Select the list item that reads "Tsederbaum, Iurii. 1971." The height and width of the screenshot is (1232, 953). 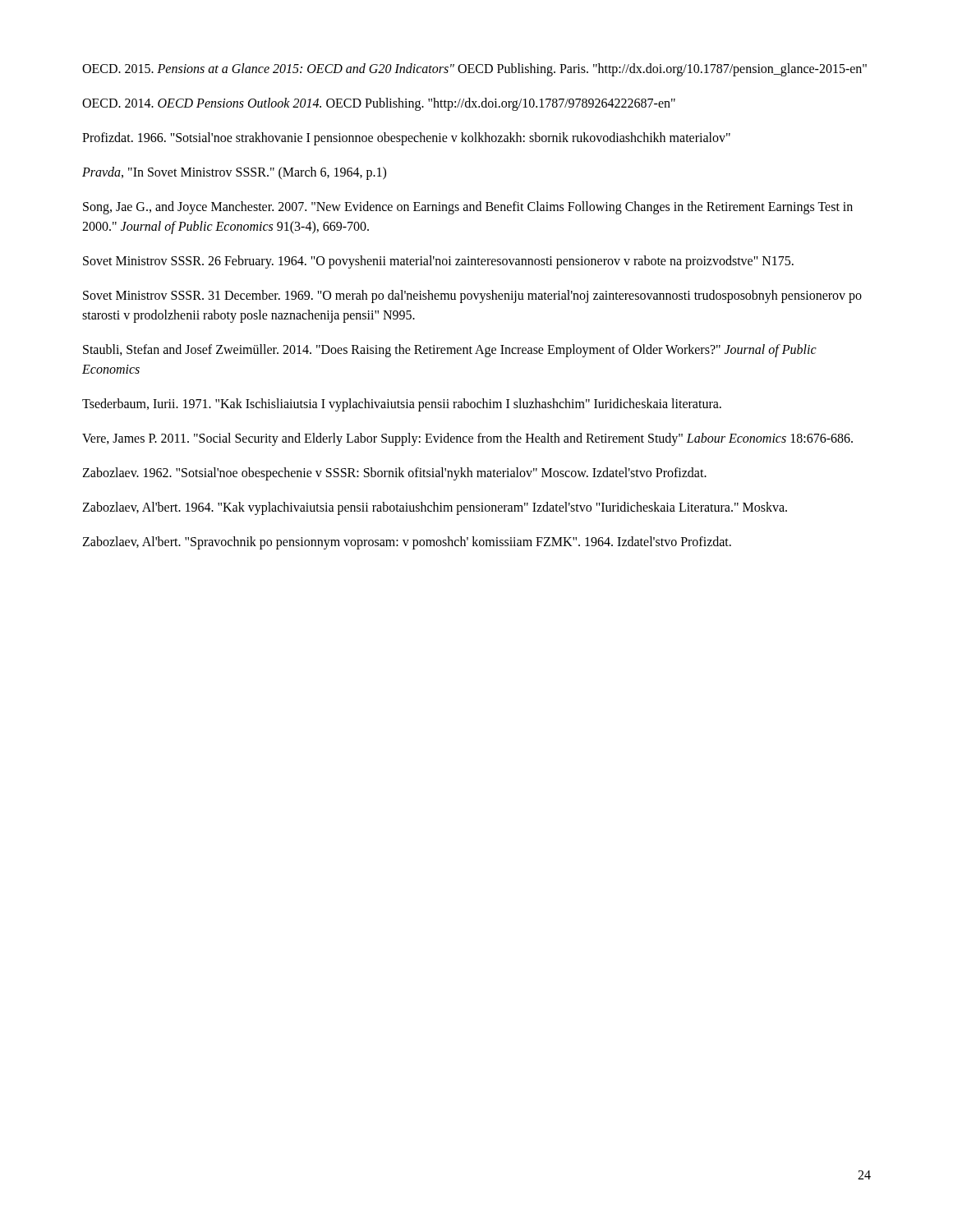pyautogui.click(x=402, y=404)
